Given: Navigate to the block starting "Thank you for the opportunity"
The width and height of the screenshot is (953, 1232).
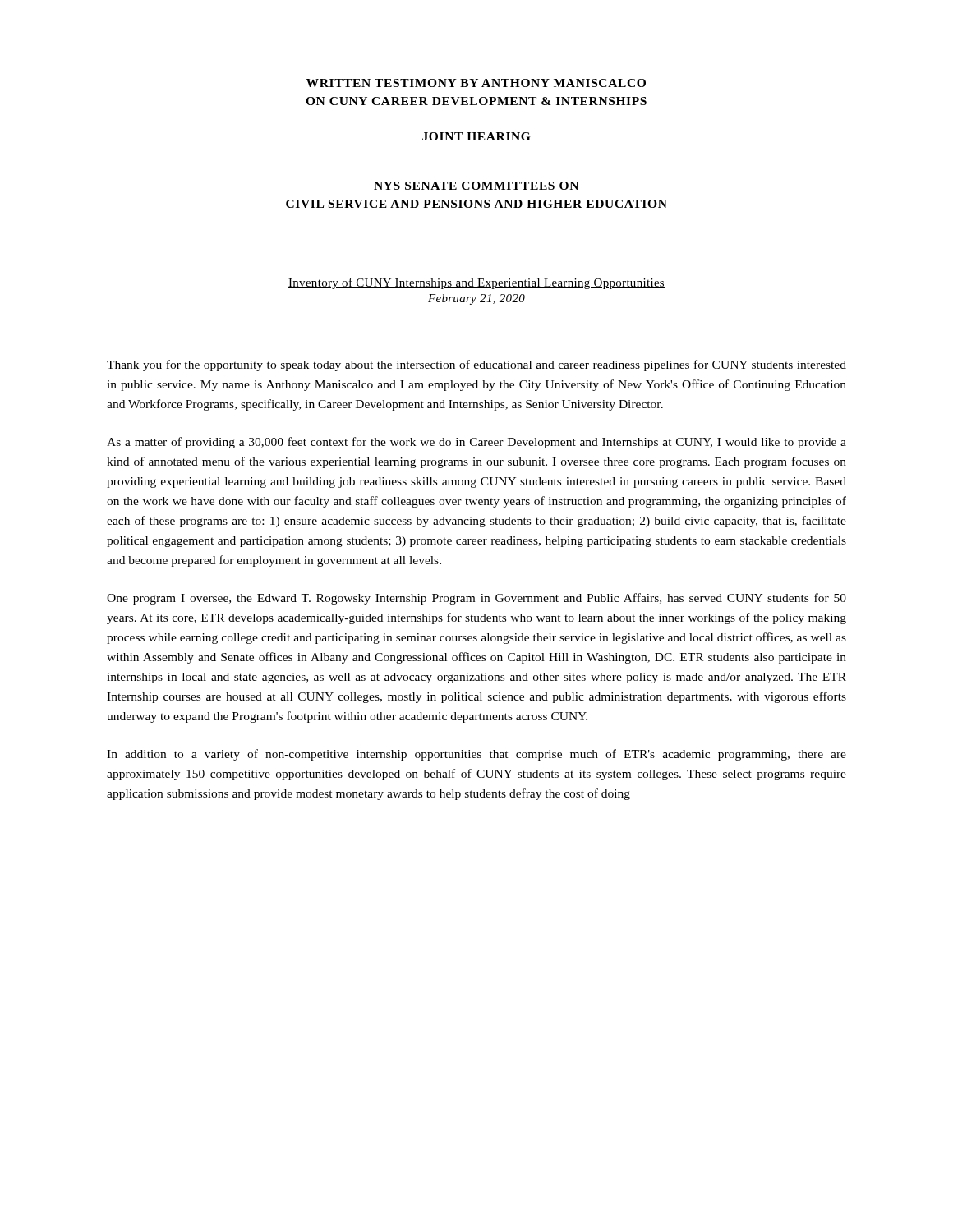Looking at the screenshot, I should click(476, 365).
